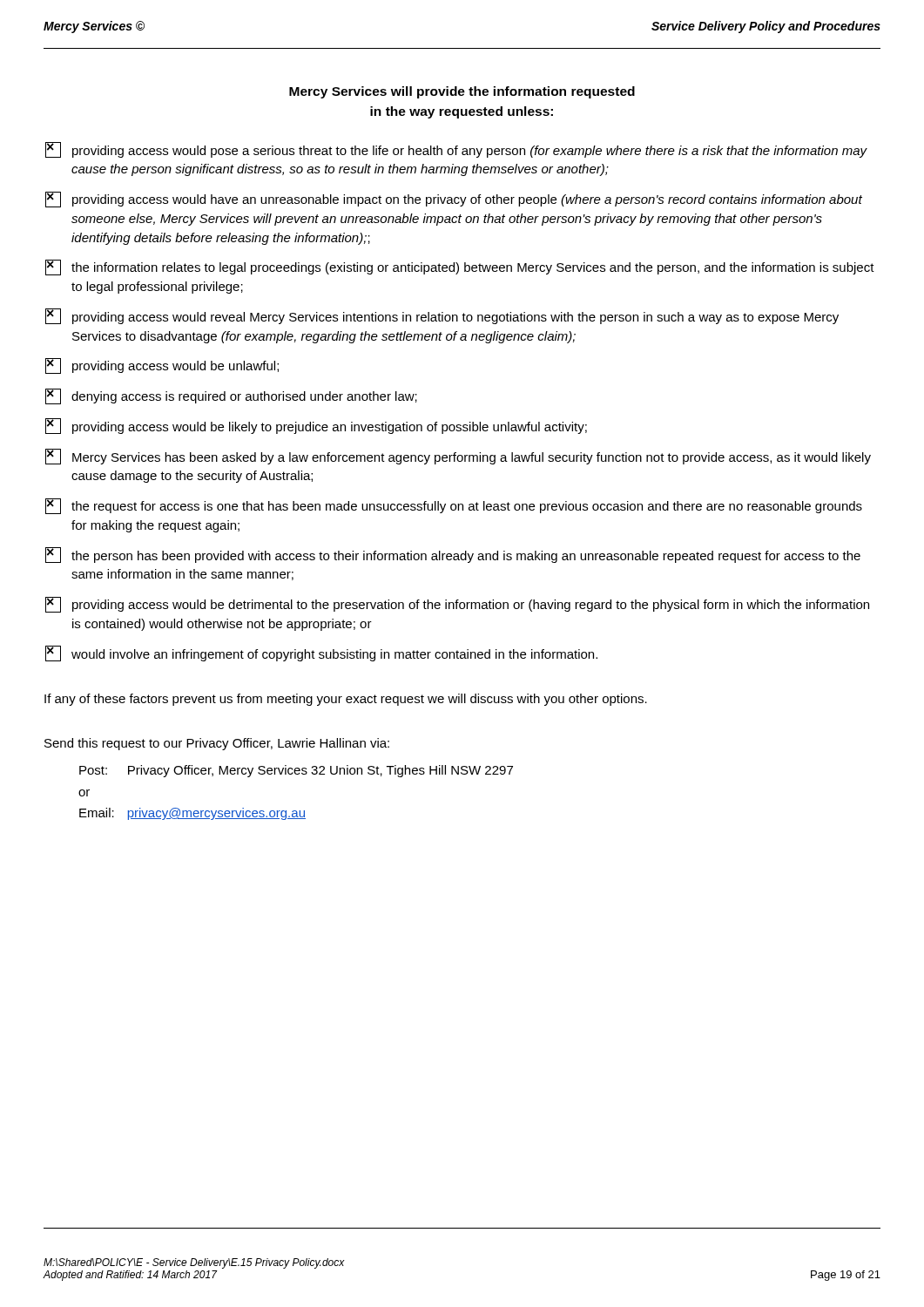Screen dimensions: 1307x924
Task: Click on the passage starting "the request for access is"
Action: coord(462,516)
